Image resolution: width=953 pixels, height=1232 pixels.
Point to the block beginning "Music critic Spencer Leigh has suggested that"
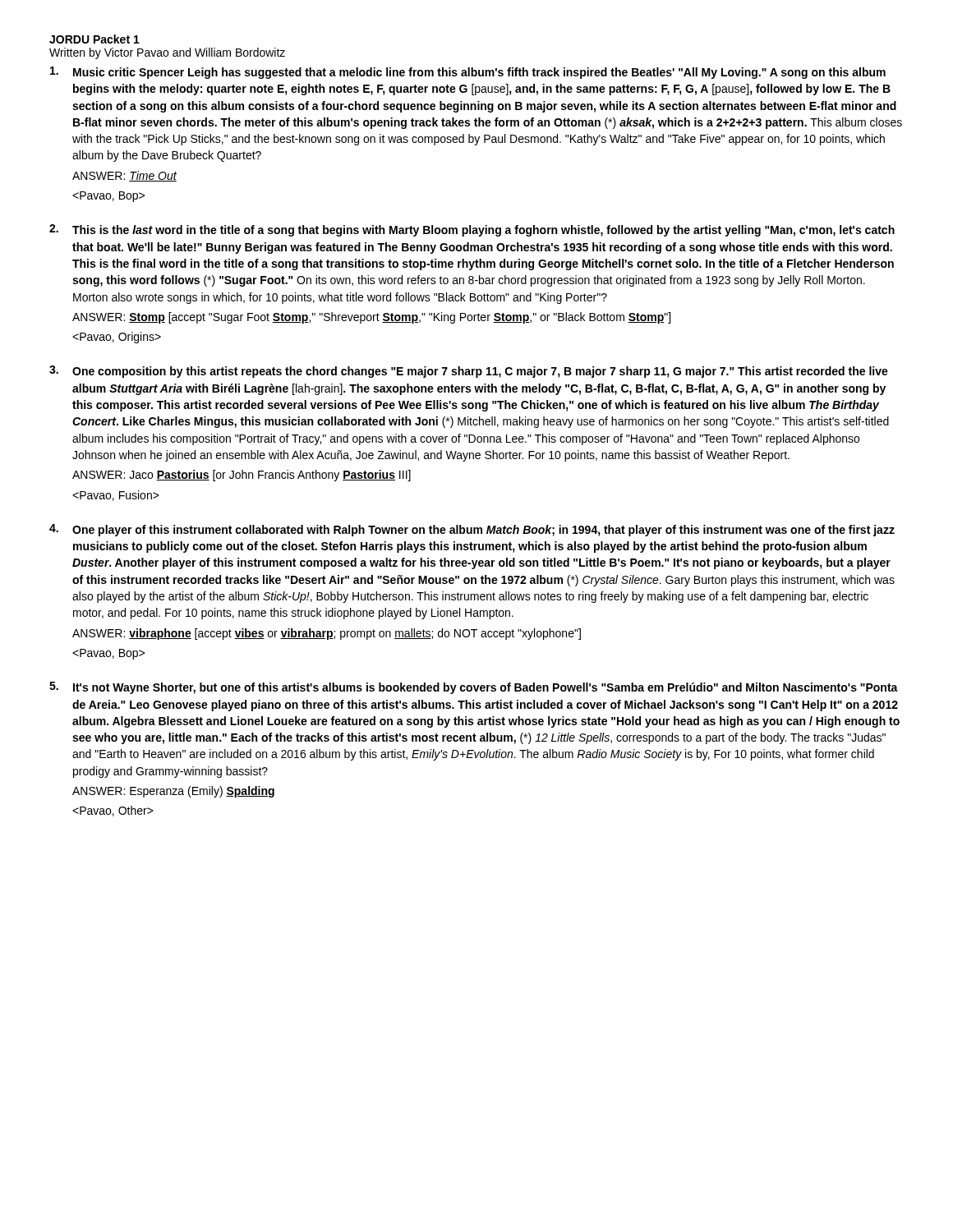click(x=476, y=134)
